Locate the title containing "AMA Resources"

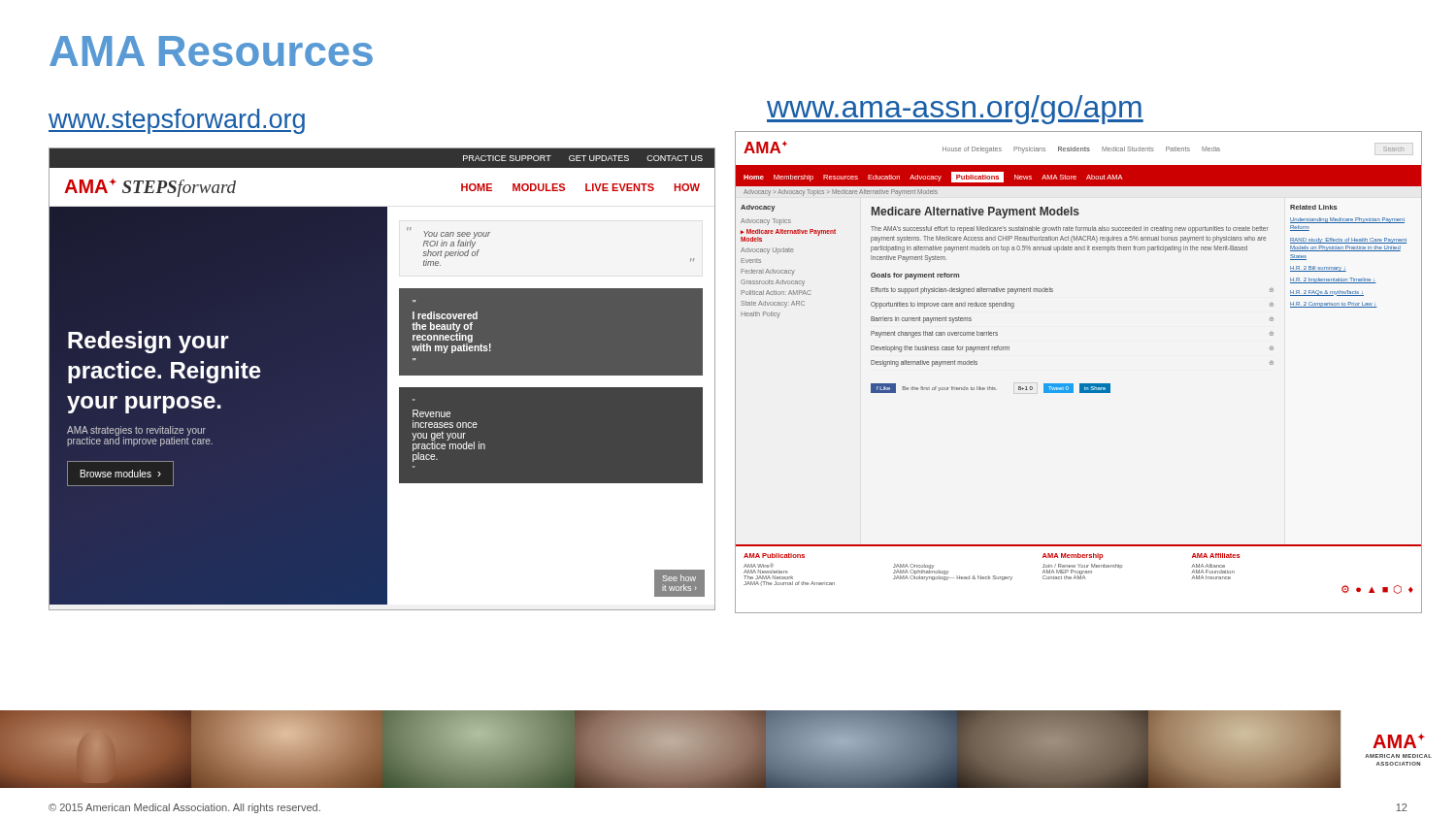pos(211,51)
